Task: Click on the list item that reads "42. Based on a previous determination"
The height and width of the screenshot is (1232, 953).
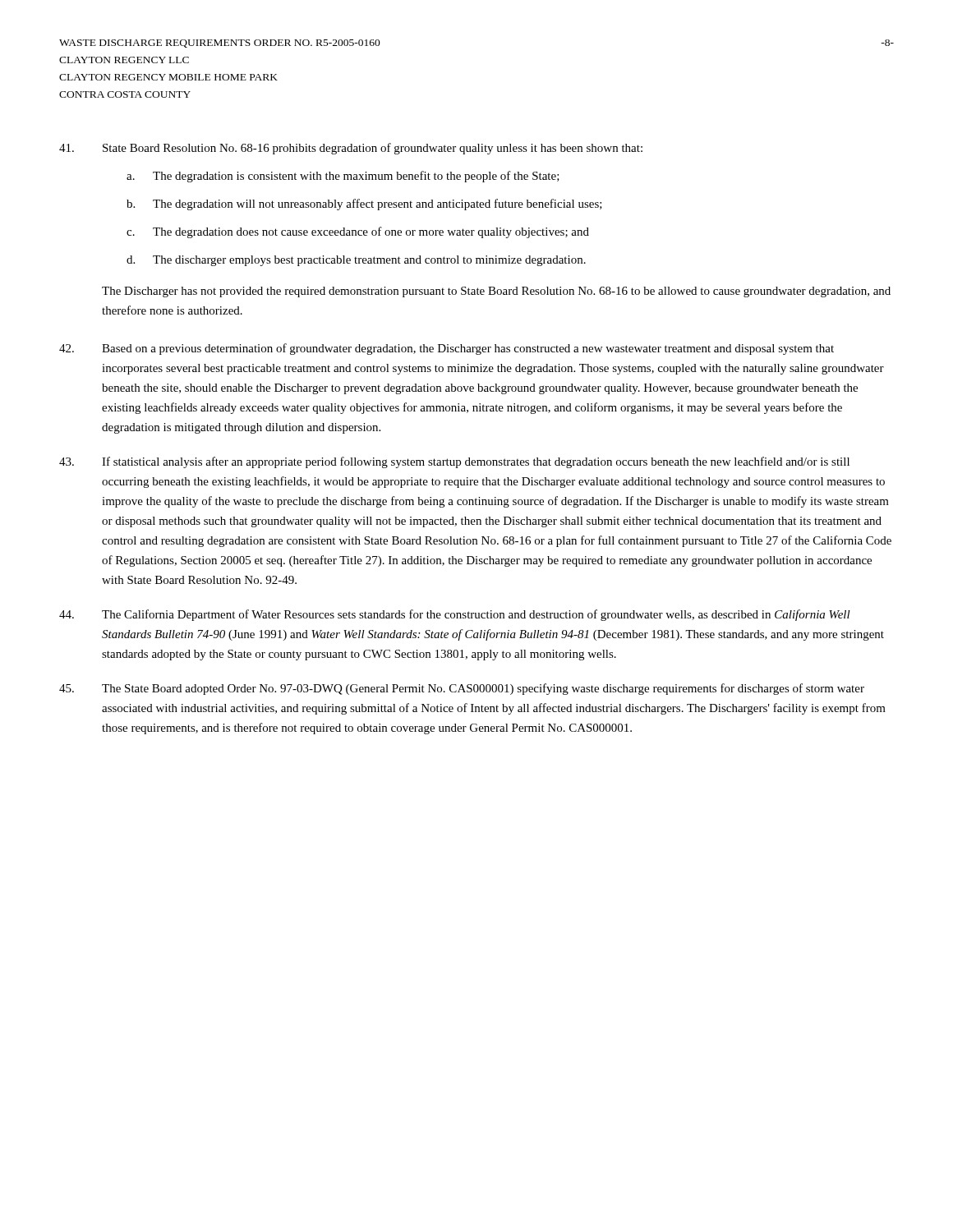Action: coord(476,388)
